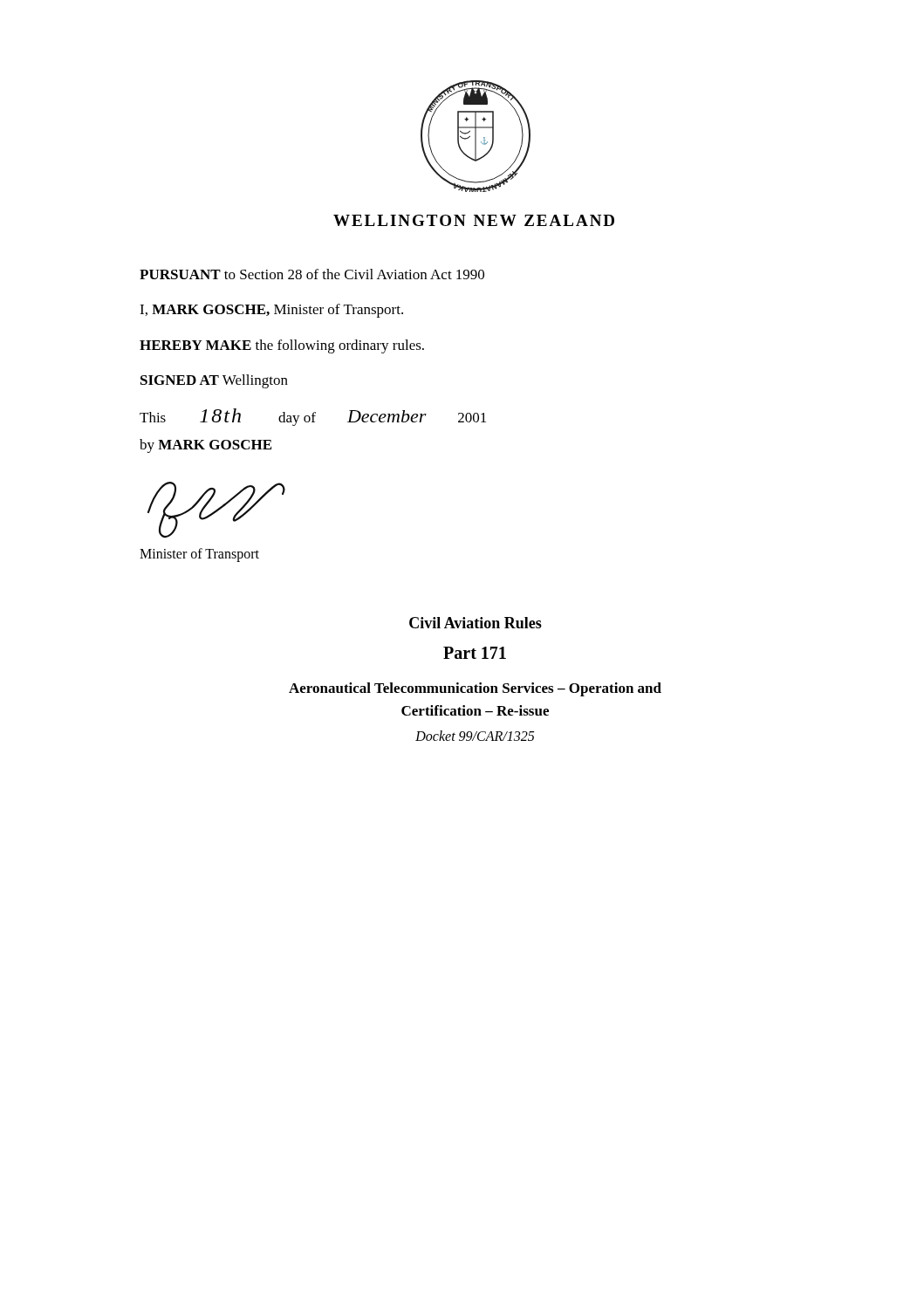The width and height of the screenshot is (924, 1309).
Task: Click on the text starting "Docket 99/CAR/1325"
Action: [x=475, y=736]
